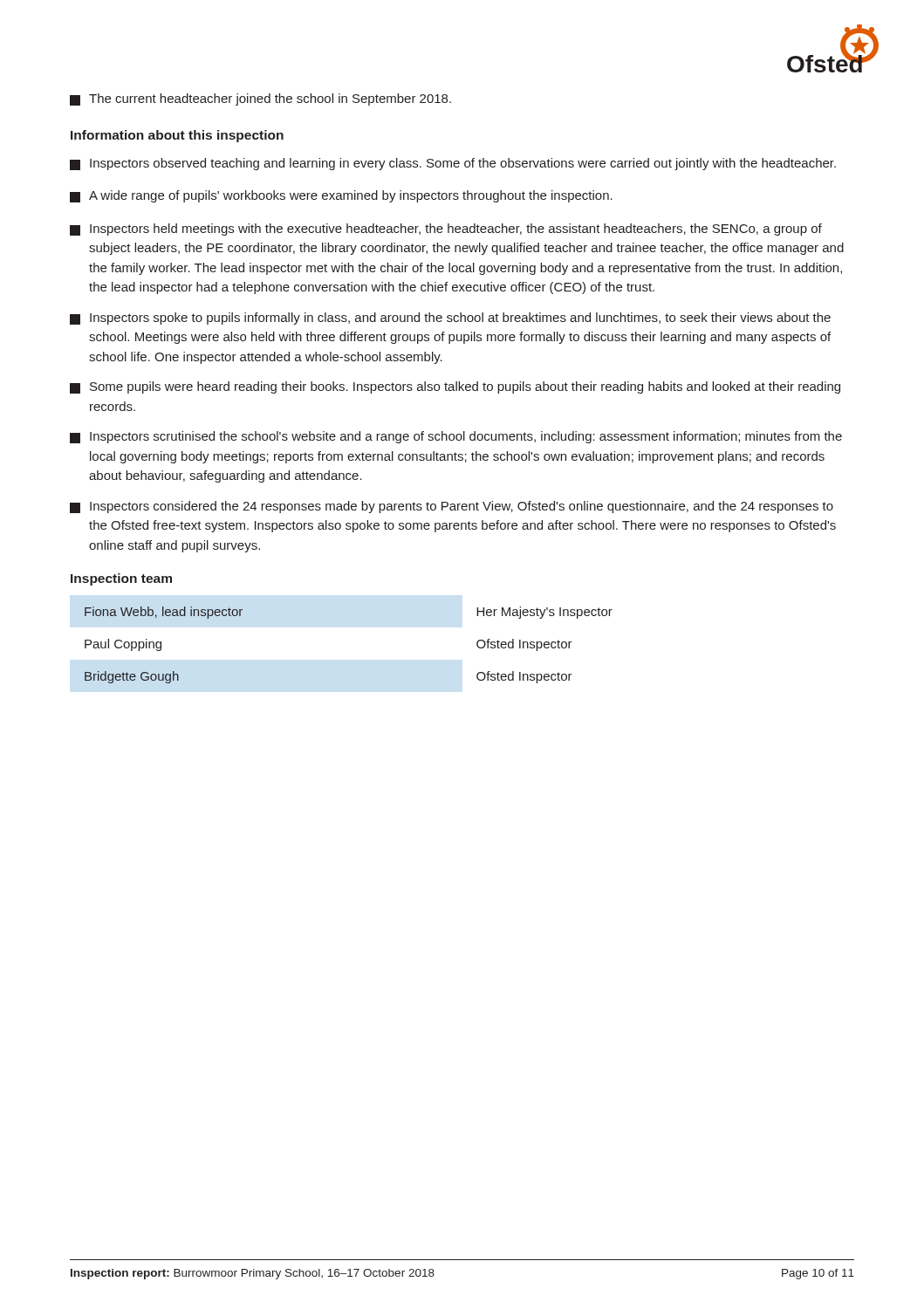Find the block on this page that starts "Inspectors observed teaching and learning in"
The height and width of the screenshot is (1309, 924).
[462, 164]
